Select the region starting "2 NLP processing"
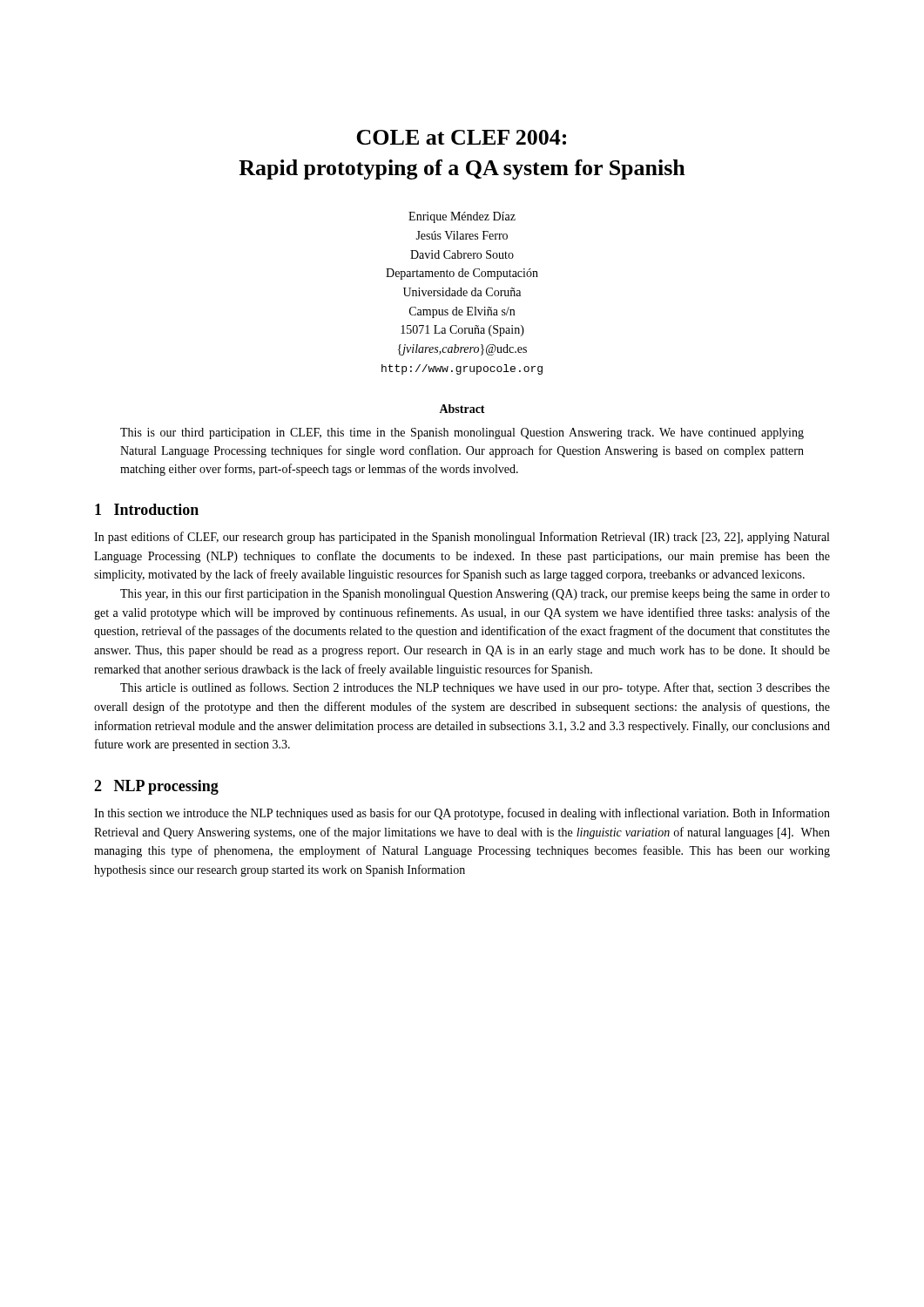The height and width of the screenshot is (1307, 924). pos(156,786)
